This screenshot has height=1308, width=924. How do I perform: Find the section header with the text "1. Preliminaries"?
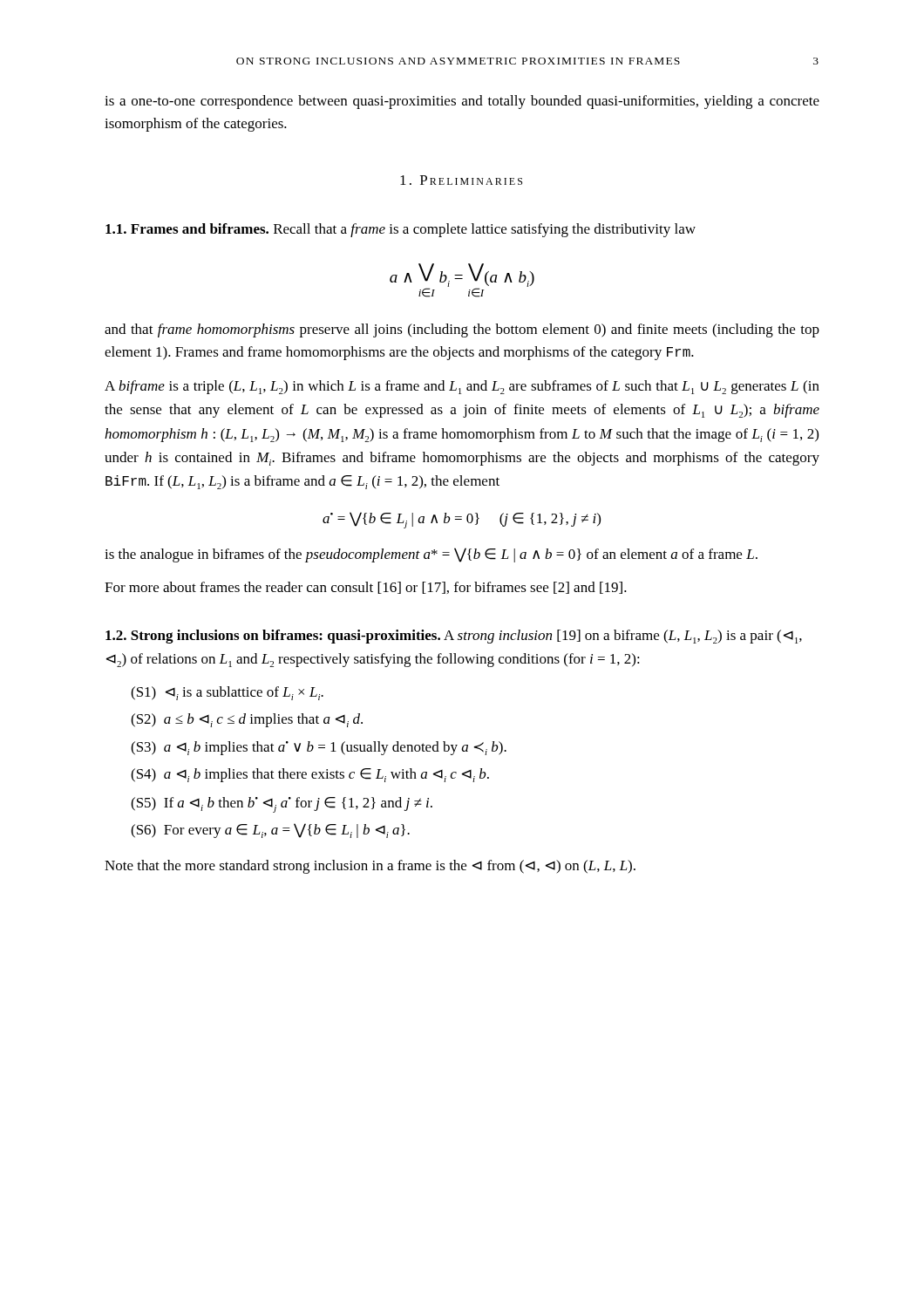point(462,180)
